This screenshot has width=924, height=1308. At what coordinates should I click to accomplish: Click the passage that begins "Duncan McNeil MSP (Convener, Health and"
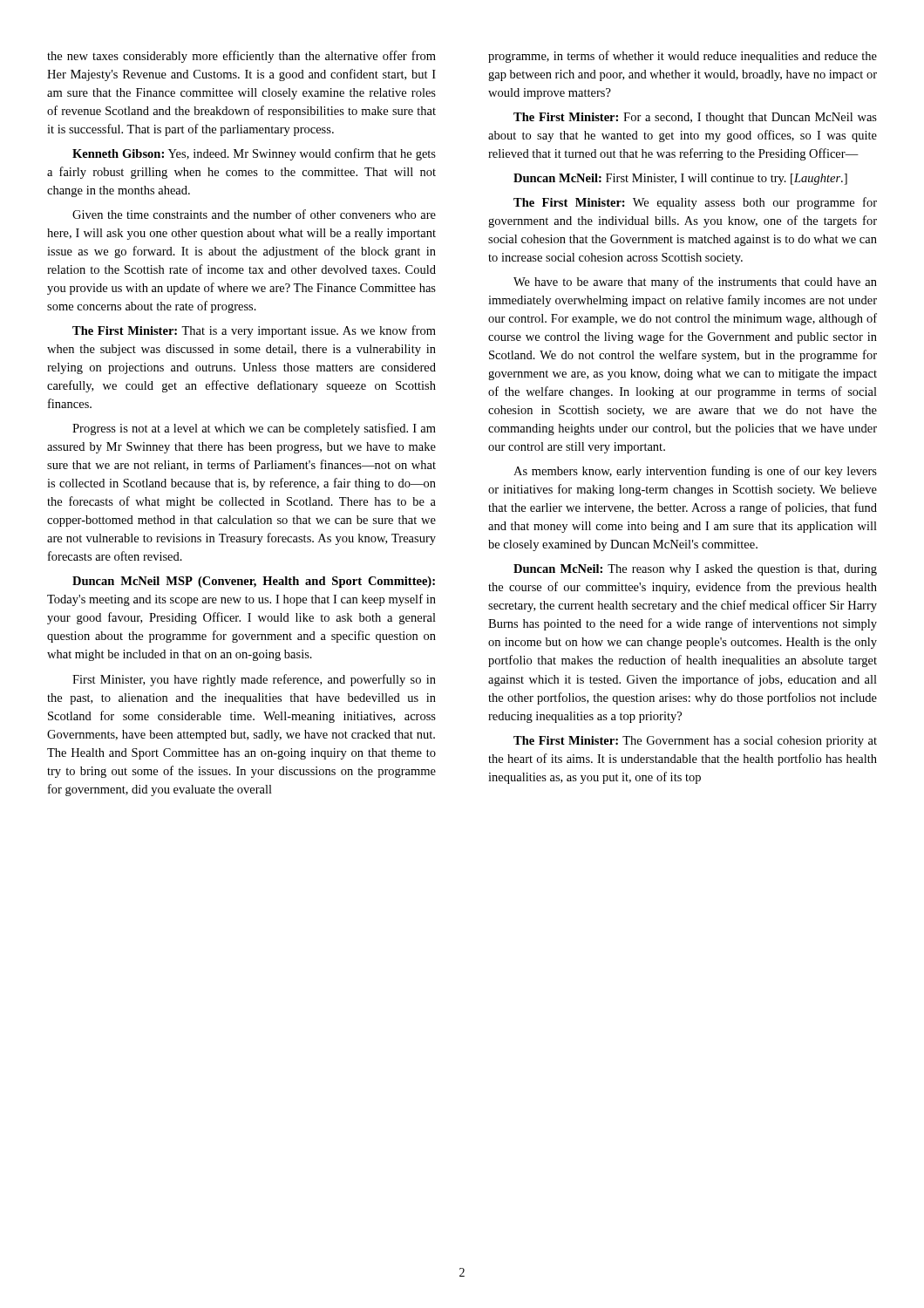tap(241, 618)
